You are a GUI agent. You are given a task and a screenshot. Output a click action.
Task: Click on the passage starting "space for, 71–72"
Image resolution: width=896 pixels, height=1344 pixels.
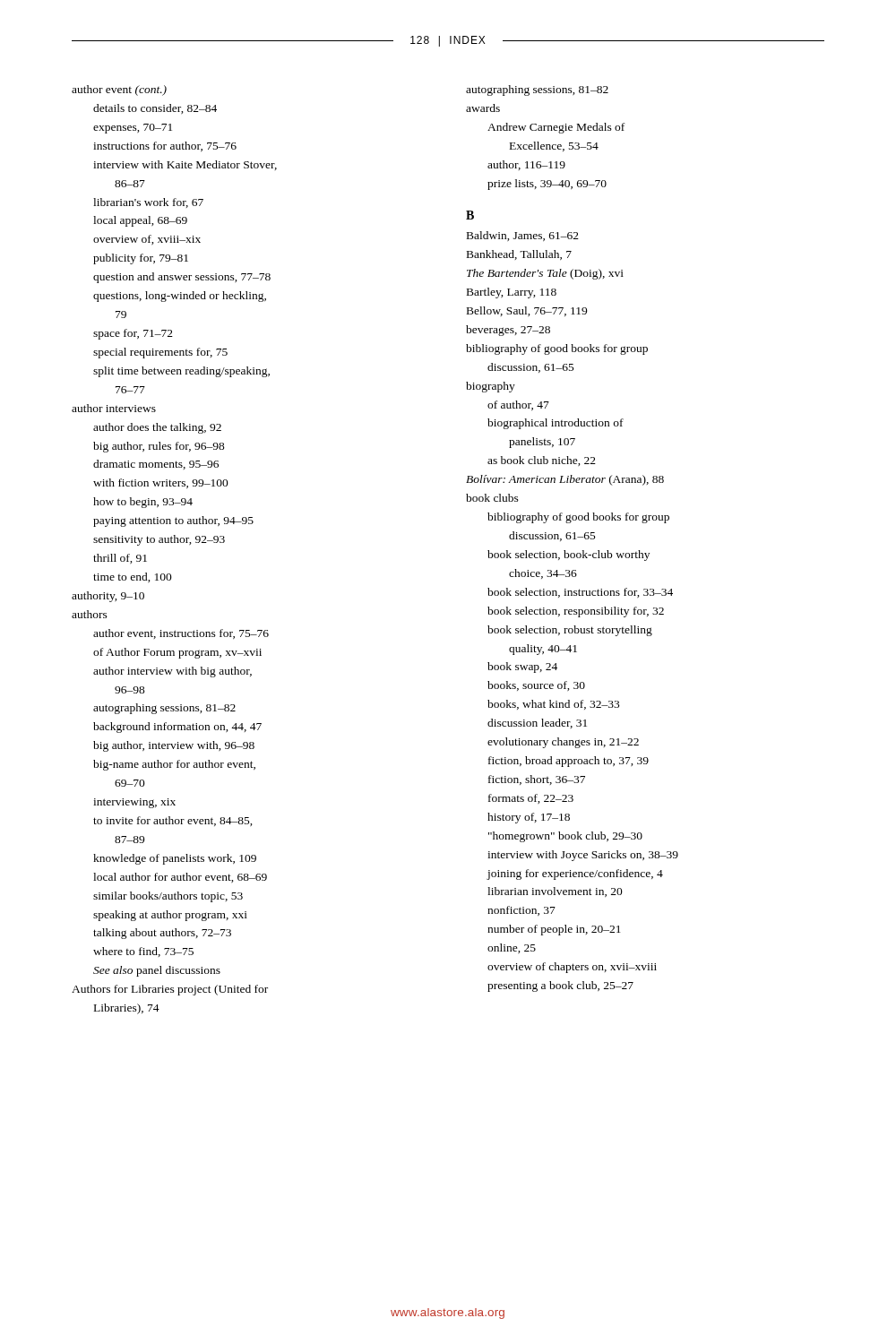(x=133, y=334)
